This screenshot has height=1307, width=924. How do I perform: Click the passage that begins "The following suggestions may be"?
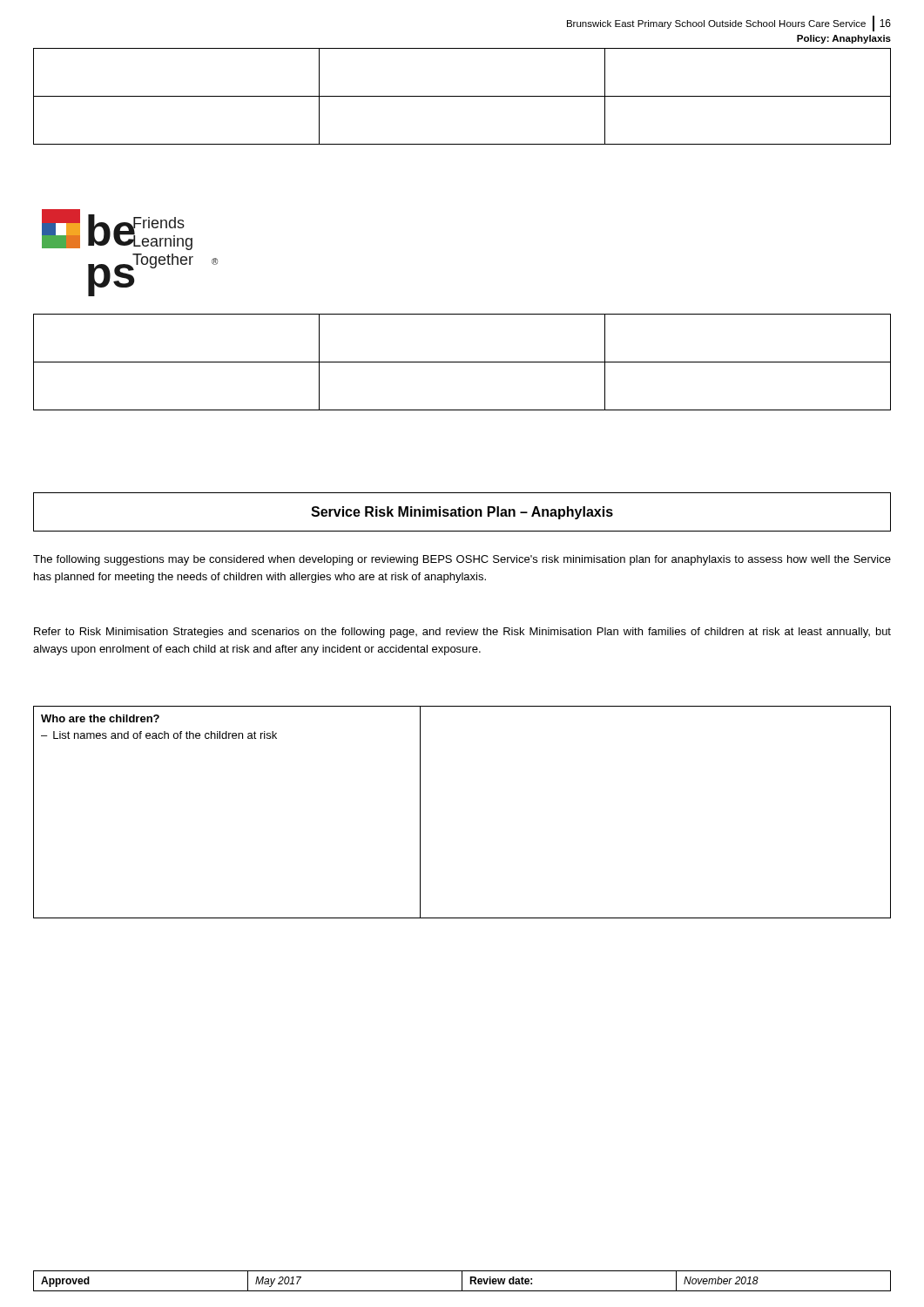[x=462, y=568]
